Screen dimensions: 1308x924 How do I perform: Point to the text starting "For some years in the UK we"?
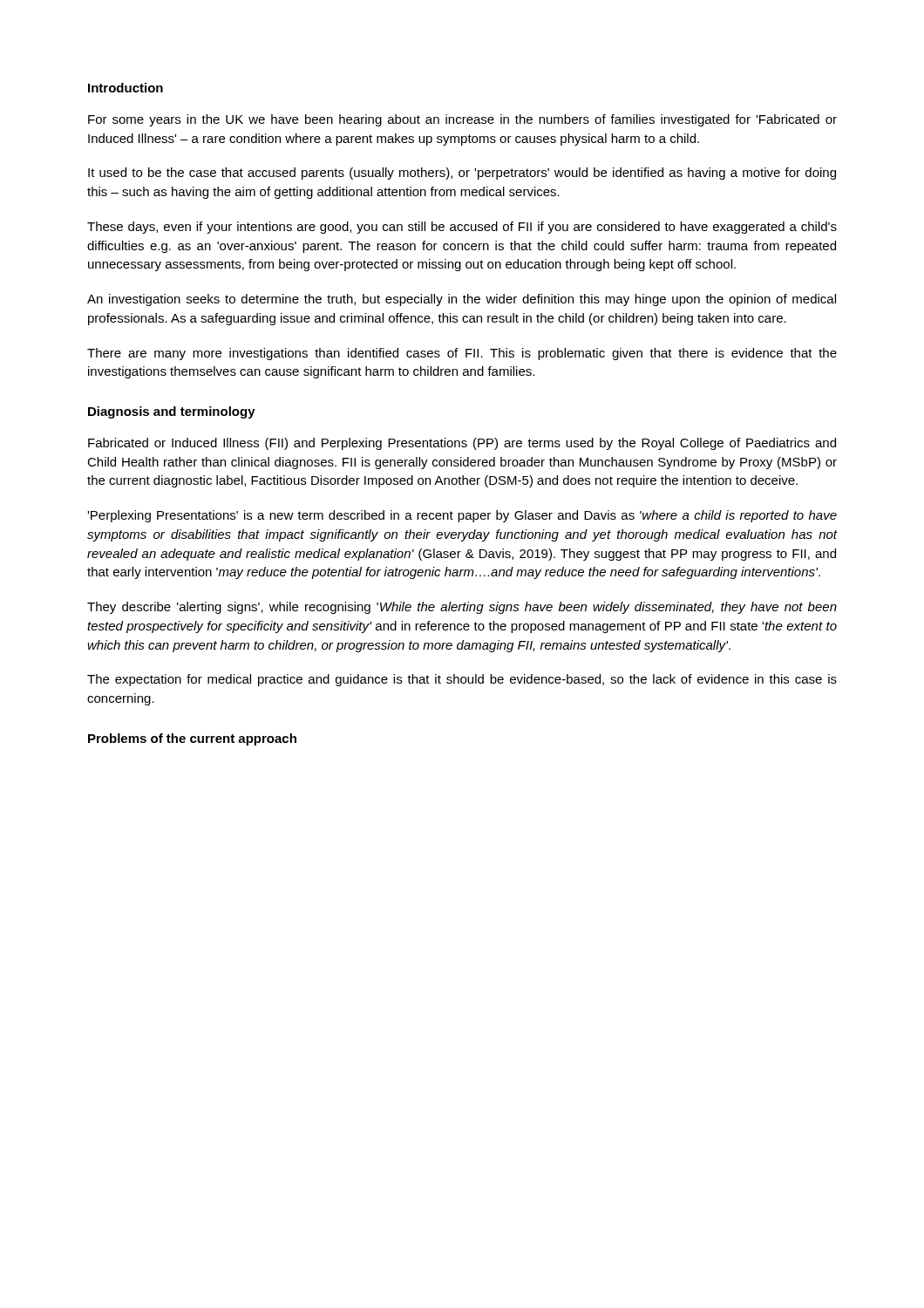(x=462, y=128)
